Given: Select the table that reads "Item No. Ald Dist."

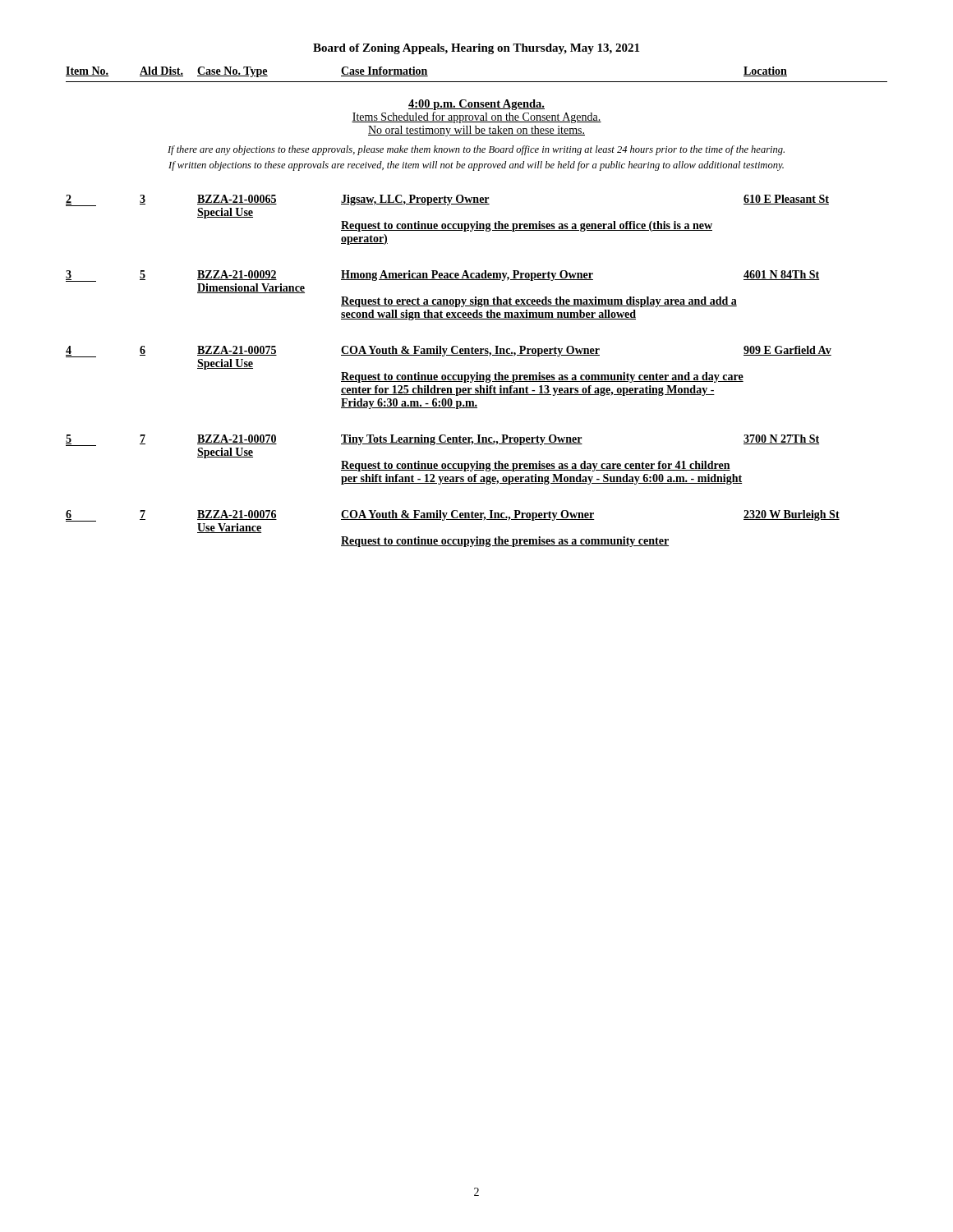Looking at the screenshot, I should (476, 74).
